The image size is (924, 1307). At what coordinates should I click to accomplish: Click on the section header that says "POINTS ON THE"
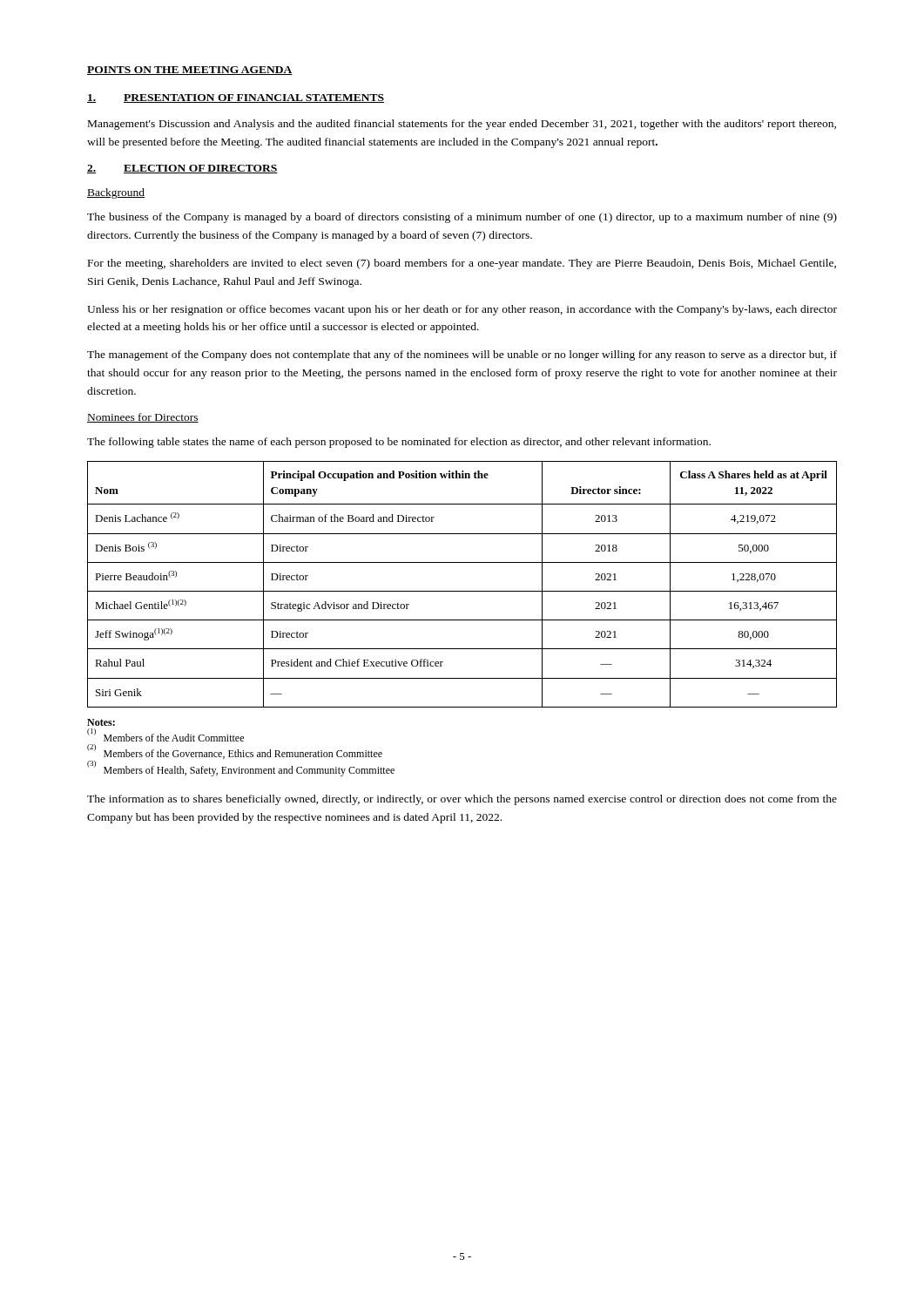pos(190,69)
